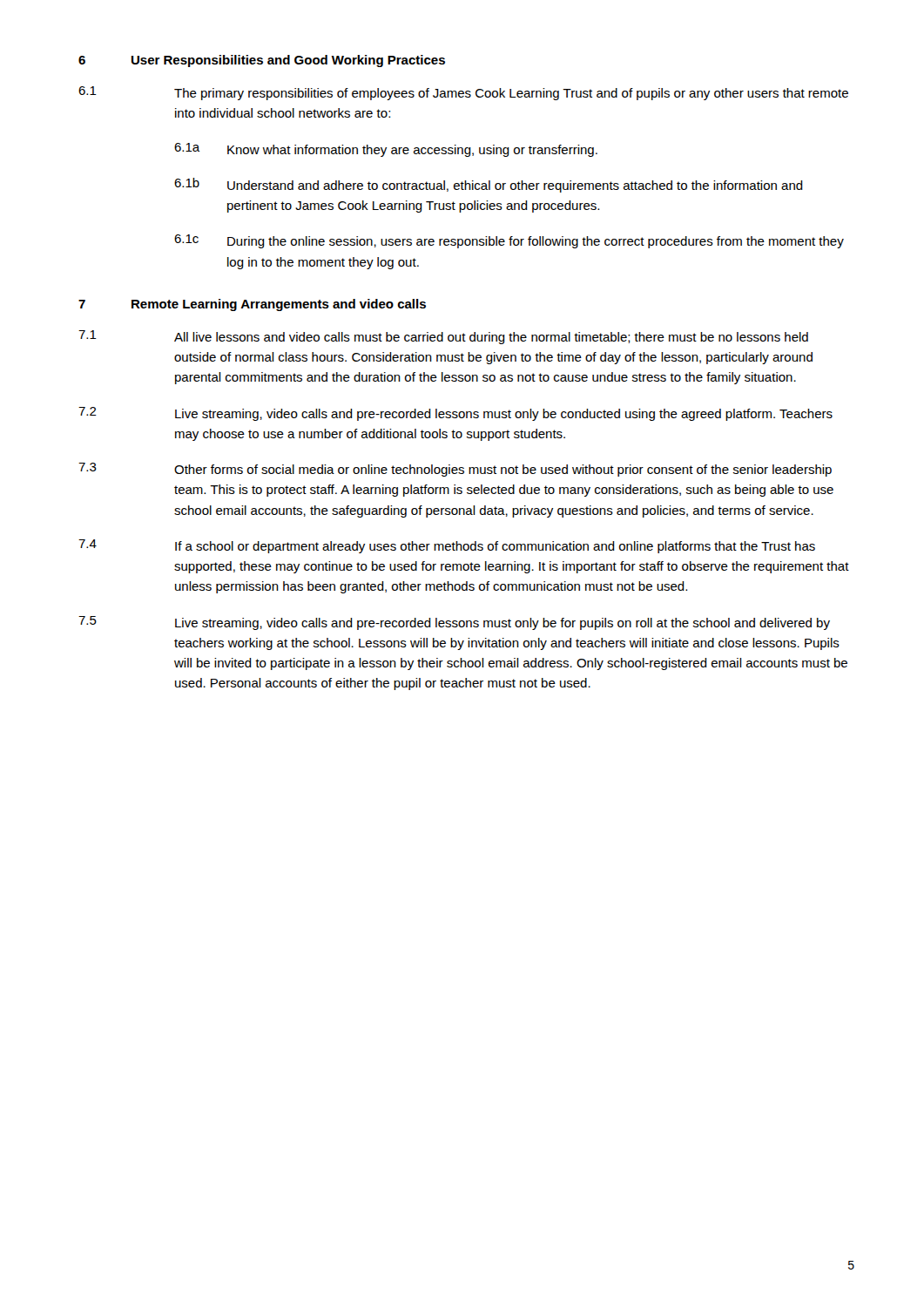Select the text block containing "4 If a school or department already"
924x1307 pixels.
tap(466, 566)
